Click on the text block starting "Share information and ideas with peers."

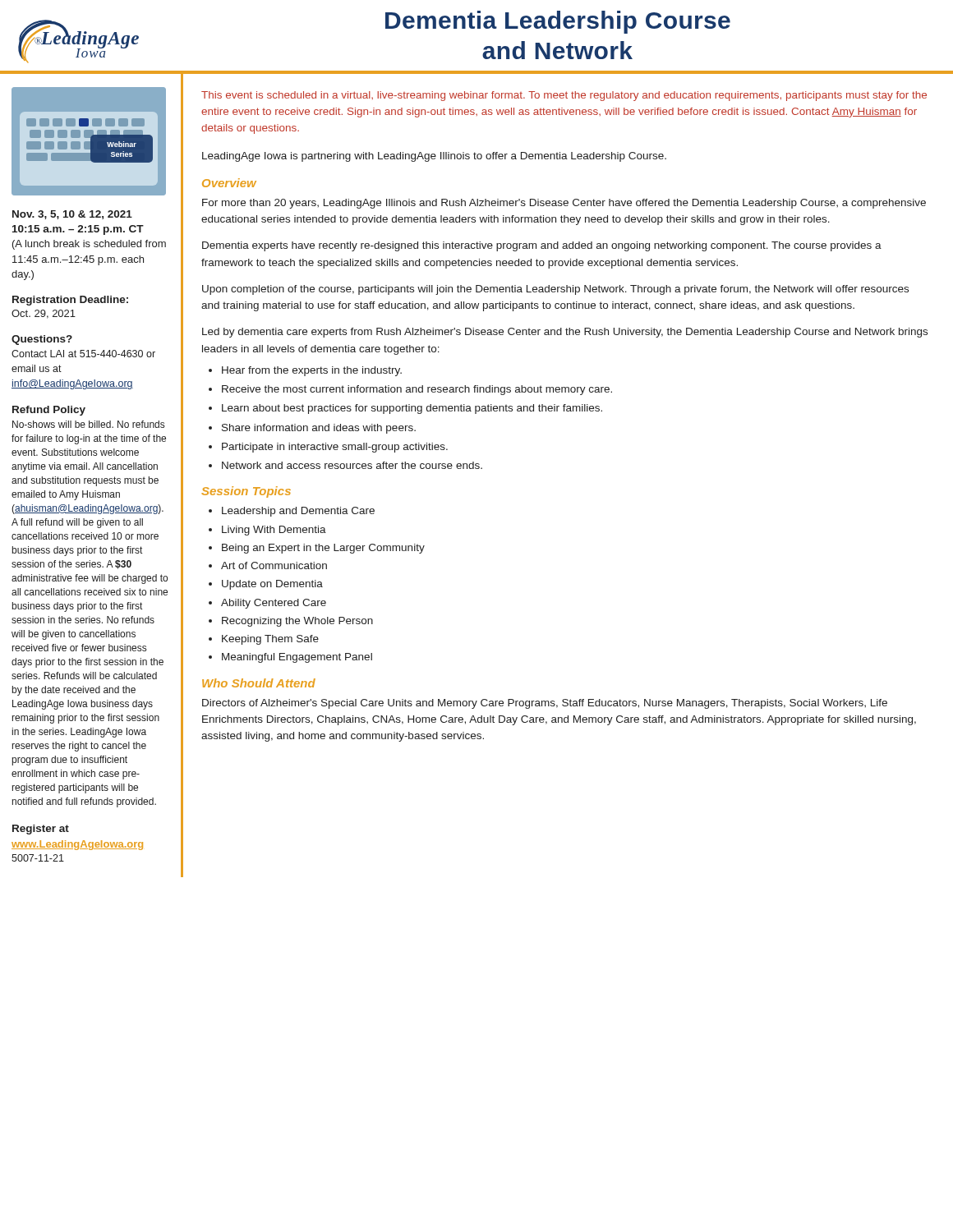click(x=319, y=427)
